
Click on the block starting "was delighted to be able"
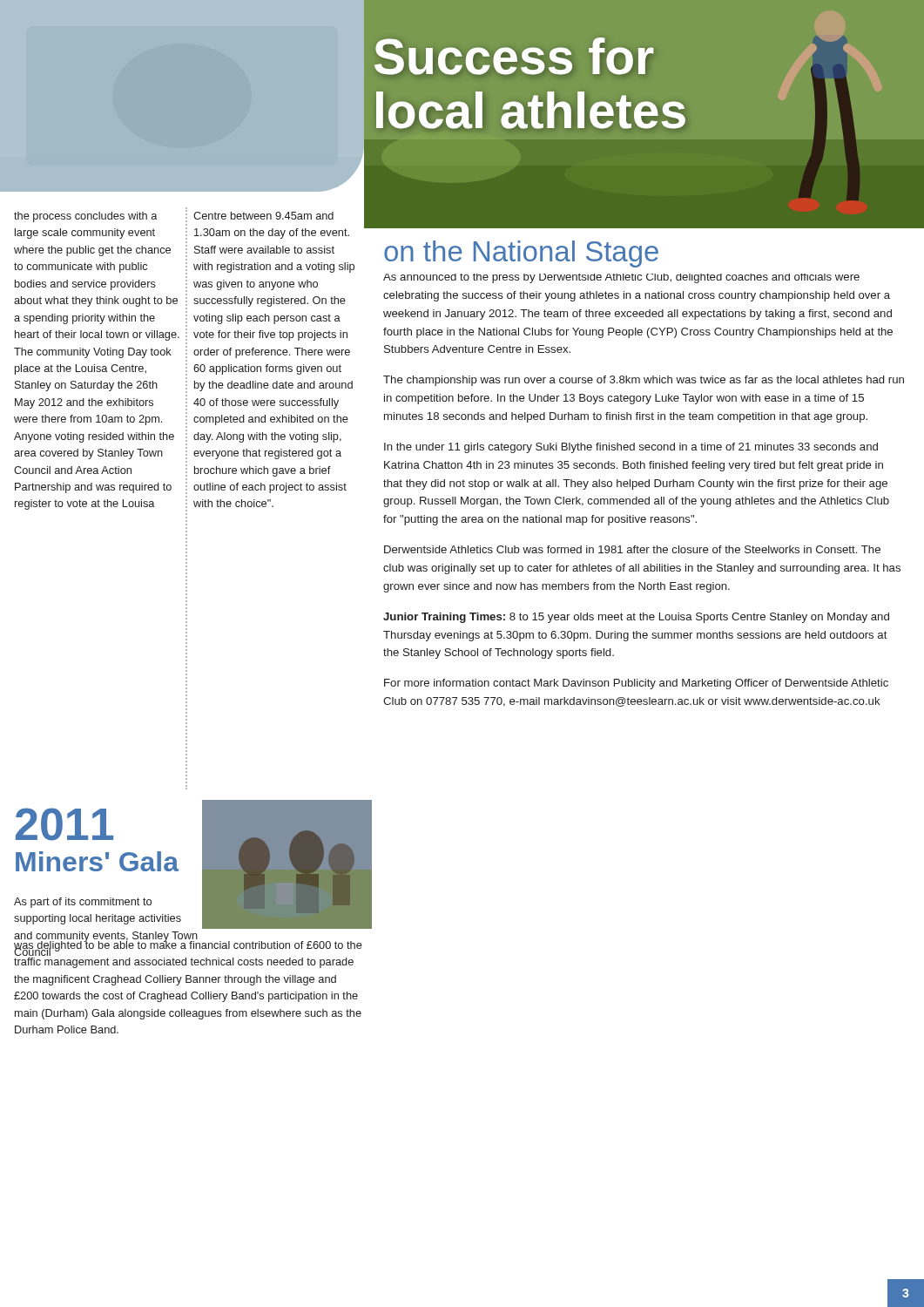pyautogui.click(x=188, y=987)
